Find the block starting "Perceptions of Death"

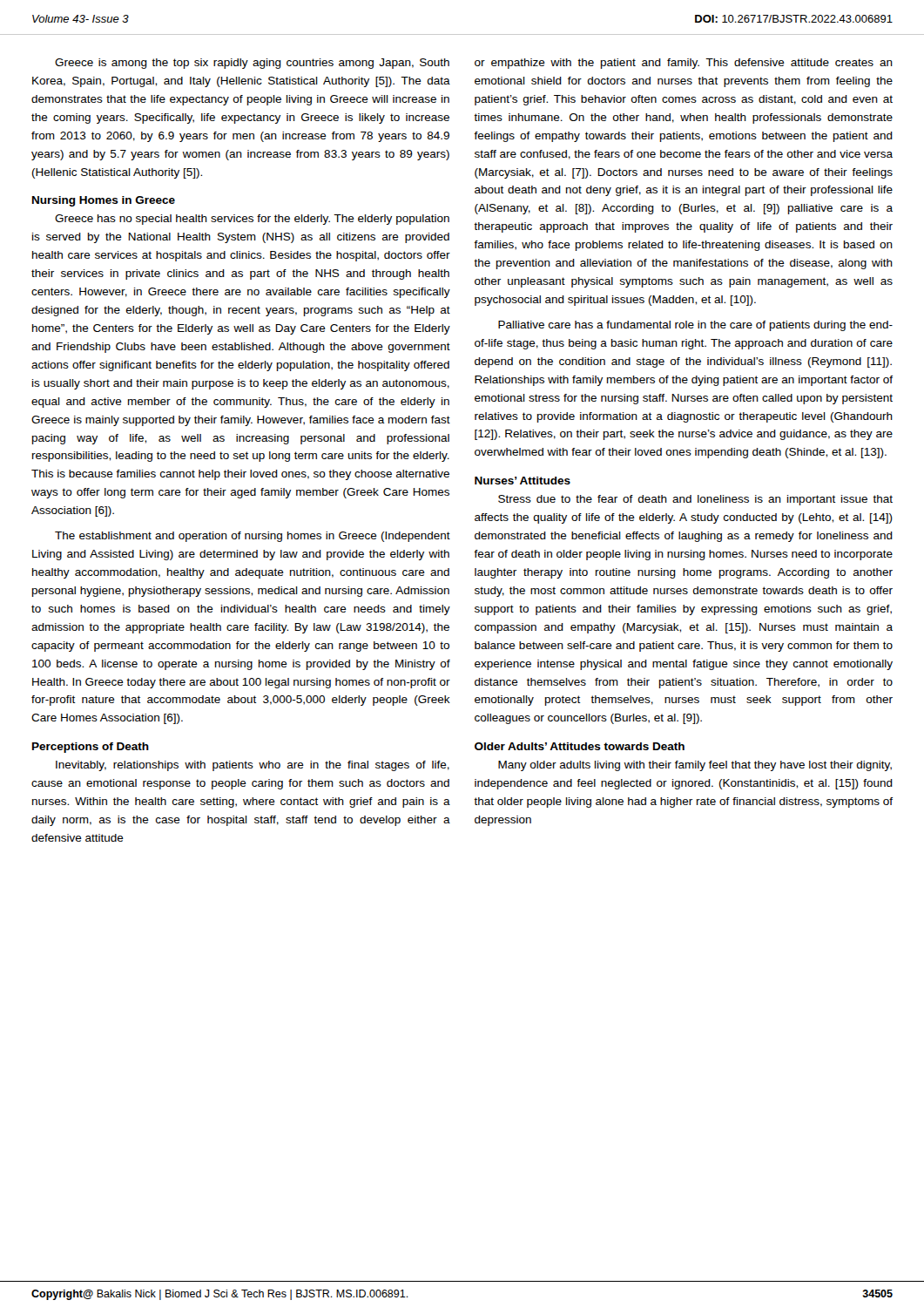[90, 747]
